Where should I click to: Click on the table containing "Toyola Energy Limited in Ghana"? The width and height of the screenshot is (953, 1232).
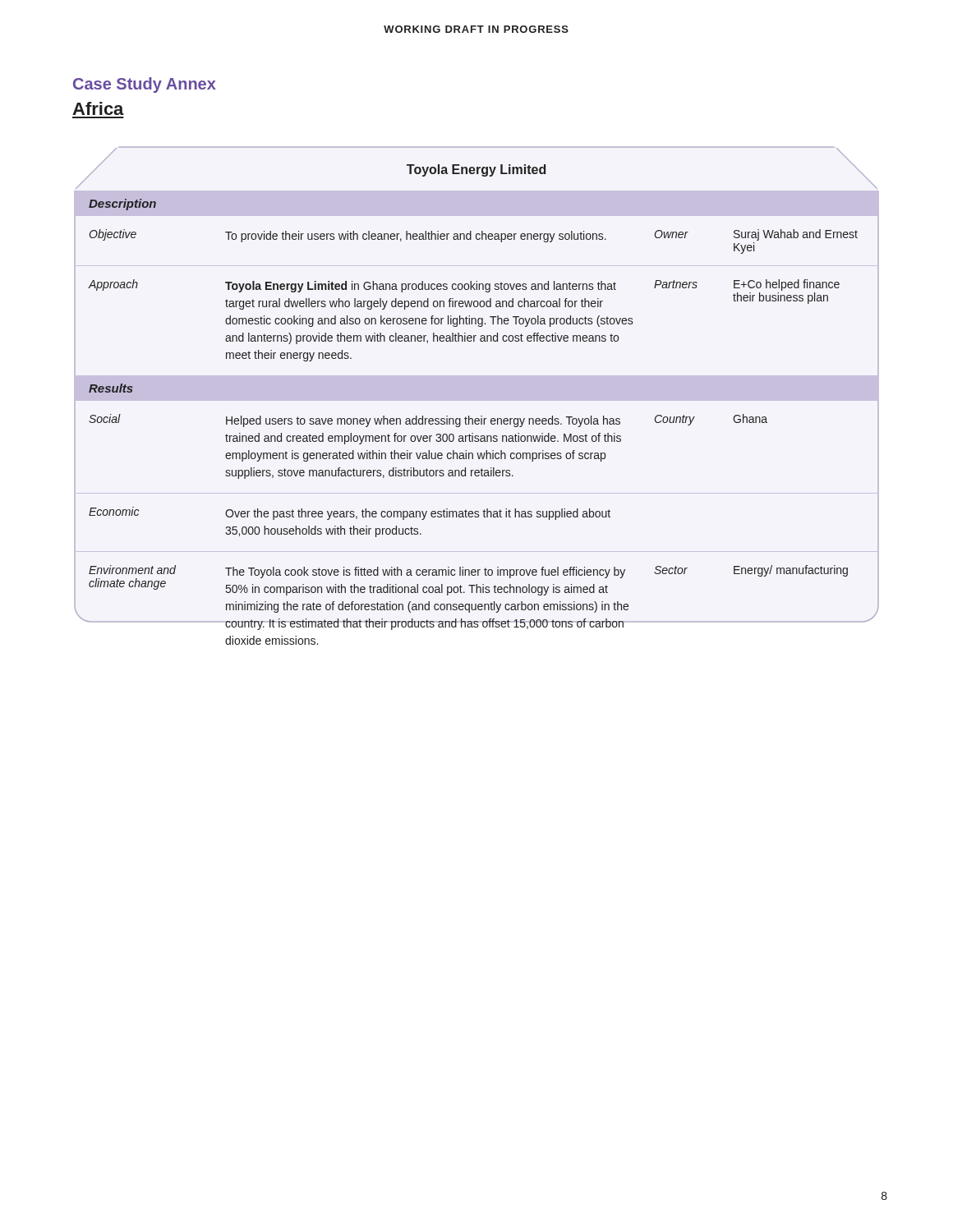click(x=476, y=404)
